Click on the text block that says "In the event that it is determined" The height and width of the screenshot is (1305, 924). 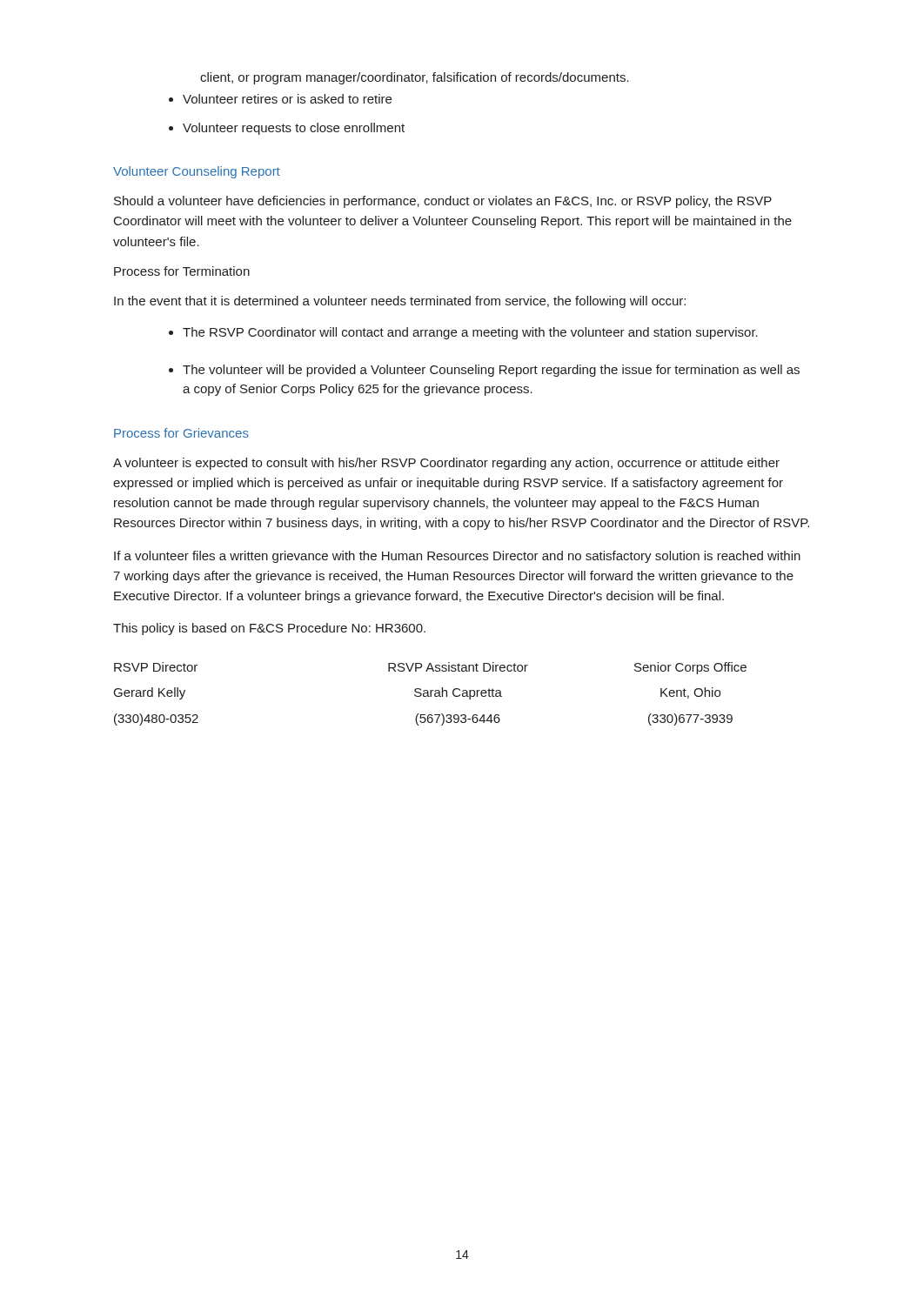pyautogui.click(x=400, y=300)
